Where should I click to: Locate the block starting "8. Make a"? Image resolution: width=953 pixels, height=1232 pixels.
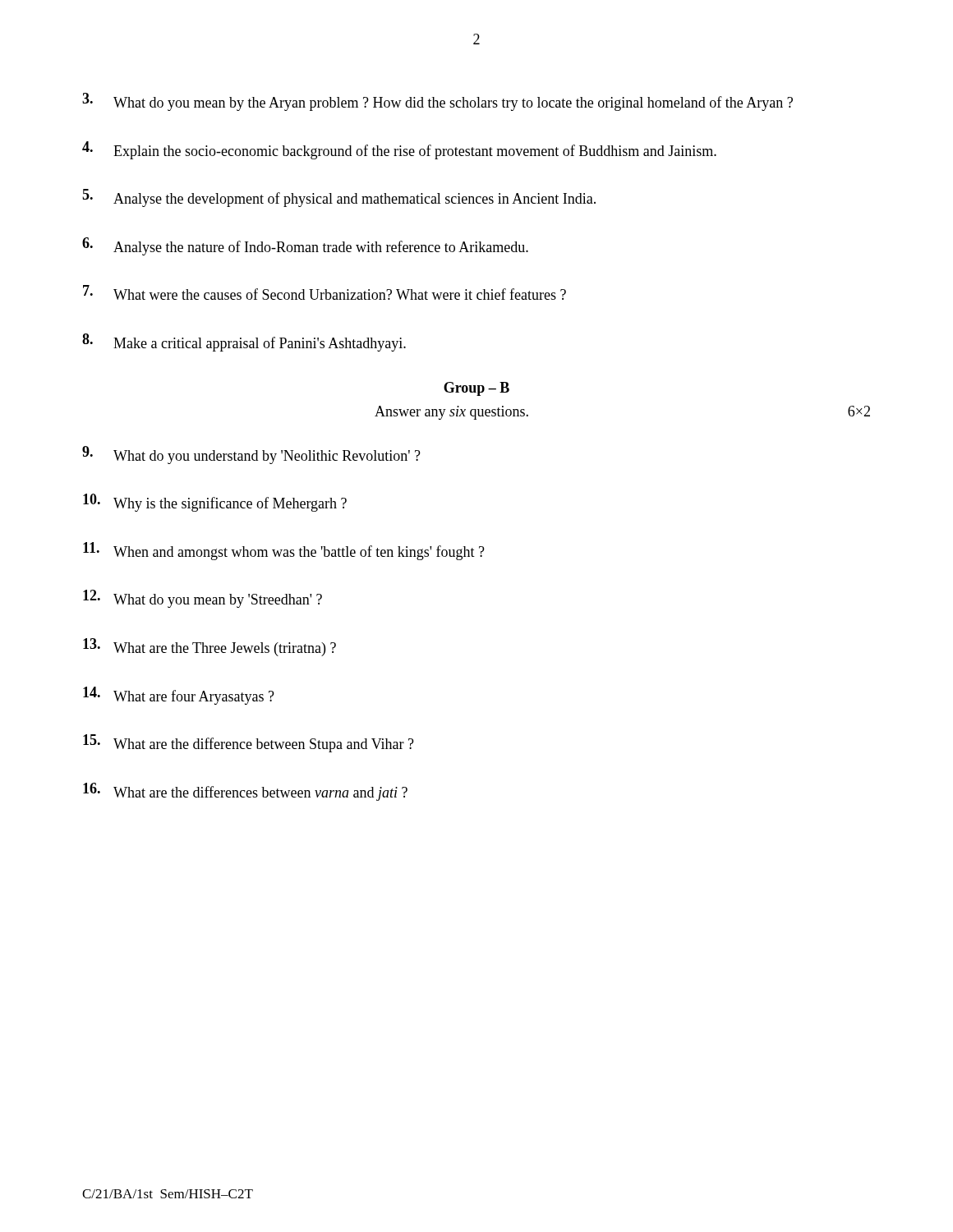244,342
